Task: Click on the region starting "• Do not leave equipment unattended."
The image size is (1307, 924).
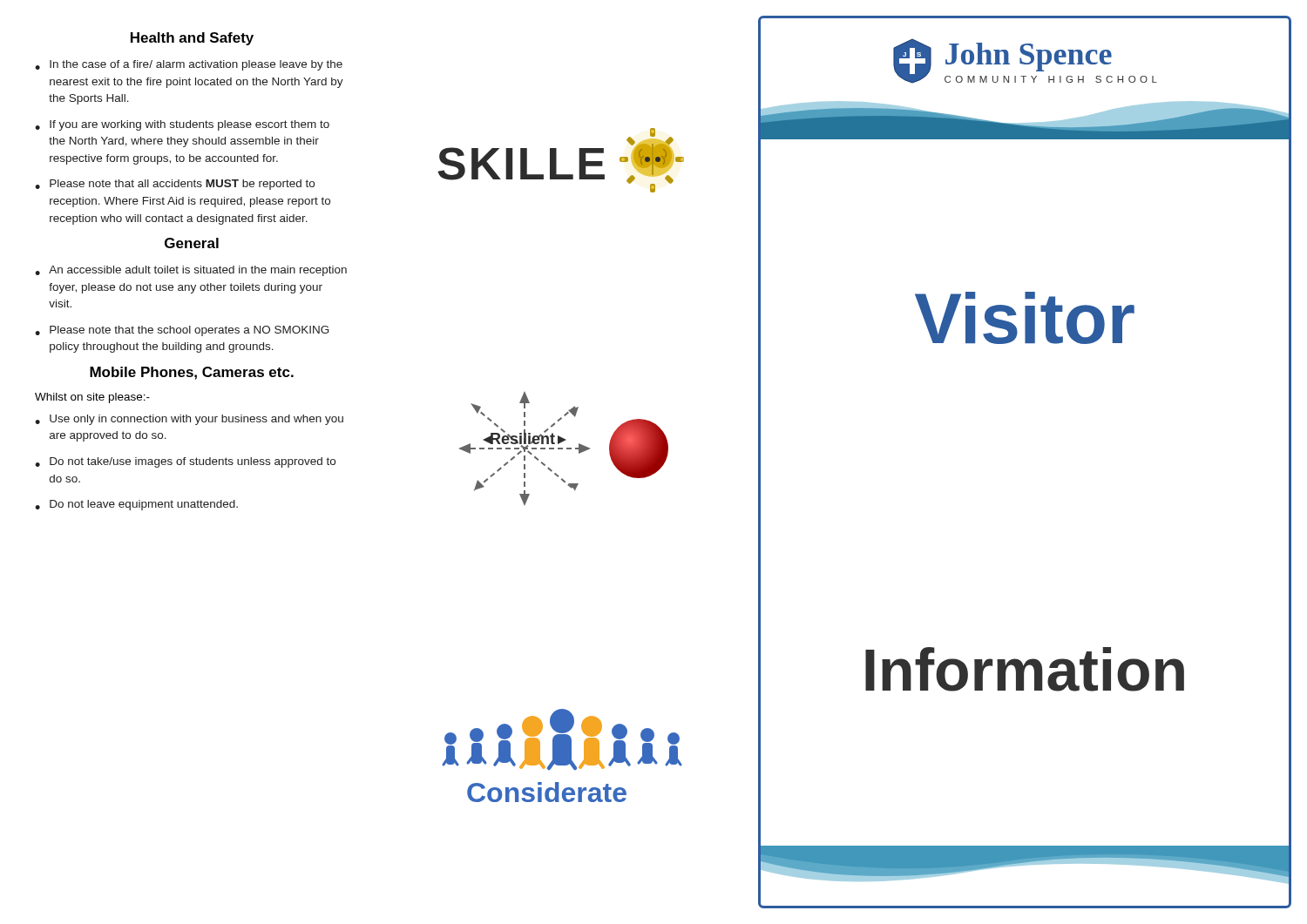Action: point(137,507)
